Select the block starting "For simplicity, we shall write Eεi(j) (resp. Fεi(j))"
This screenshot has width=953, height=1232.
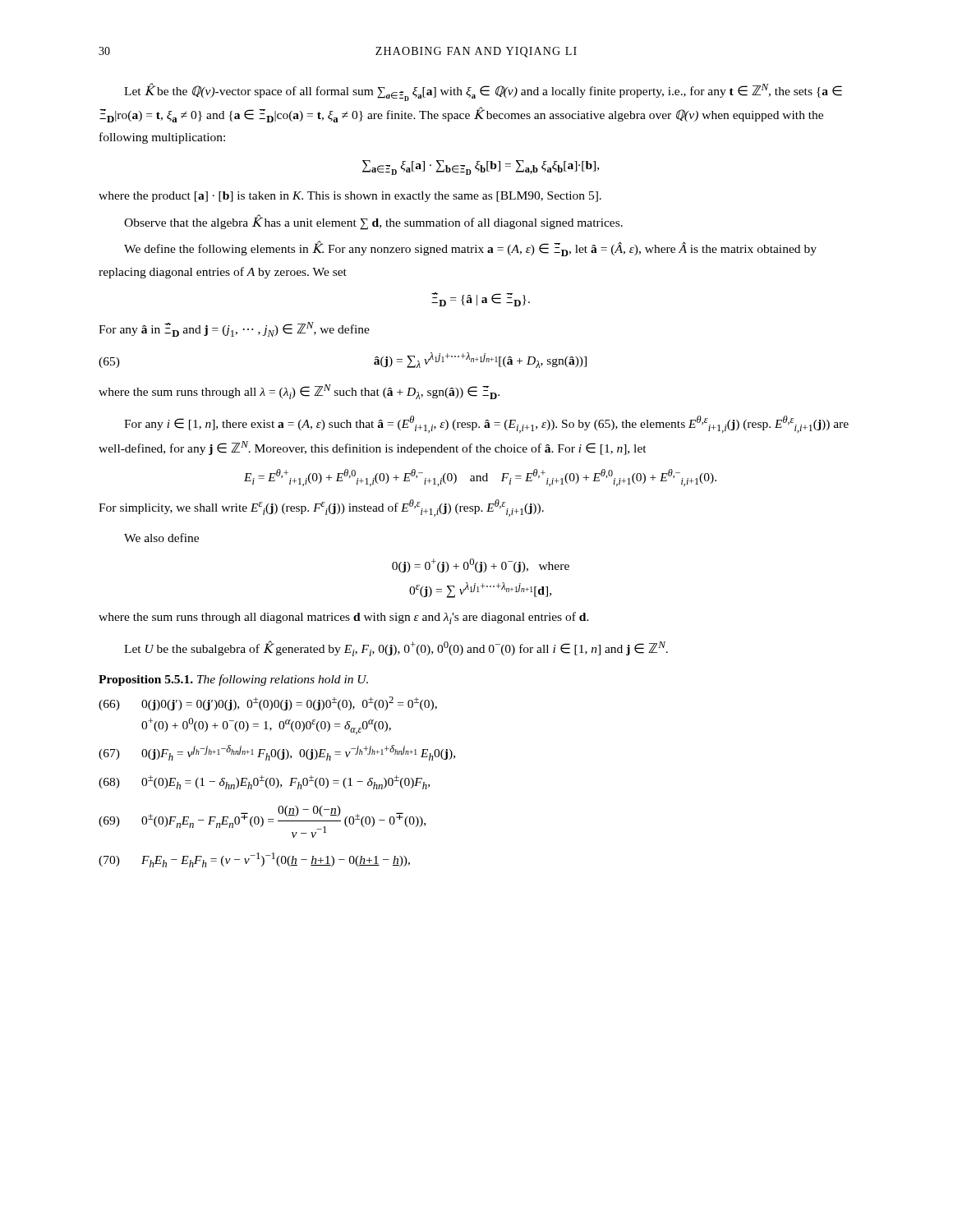481,508
